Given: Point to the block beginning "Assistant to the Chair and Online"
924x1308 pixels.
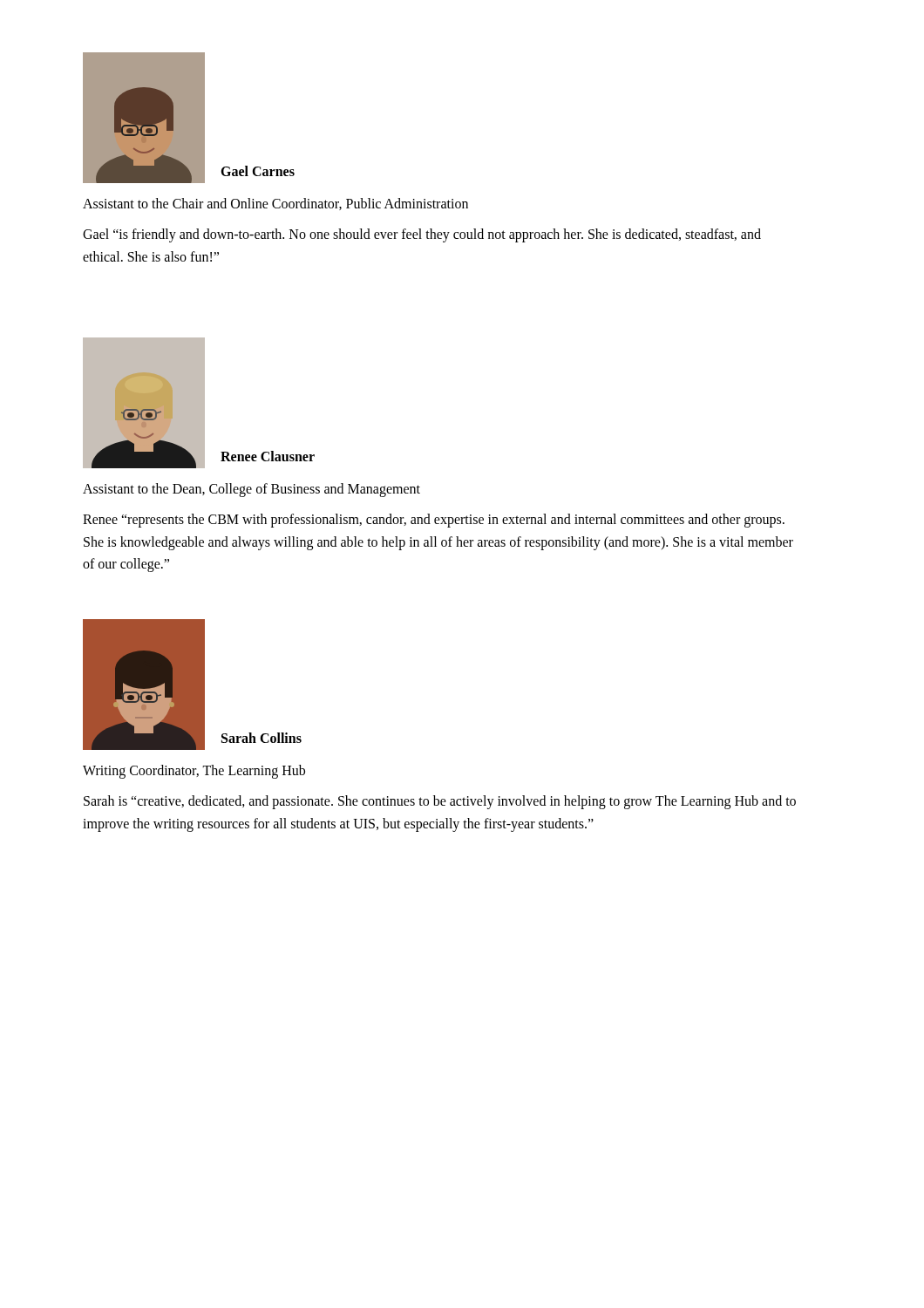Looking at the screenshot, I should coord(276,204).
